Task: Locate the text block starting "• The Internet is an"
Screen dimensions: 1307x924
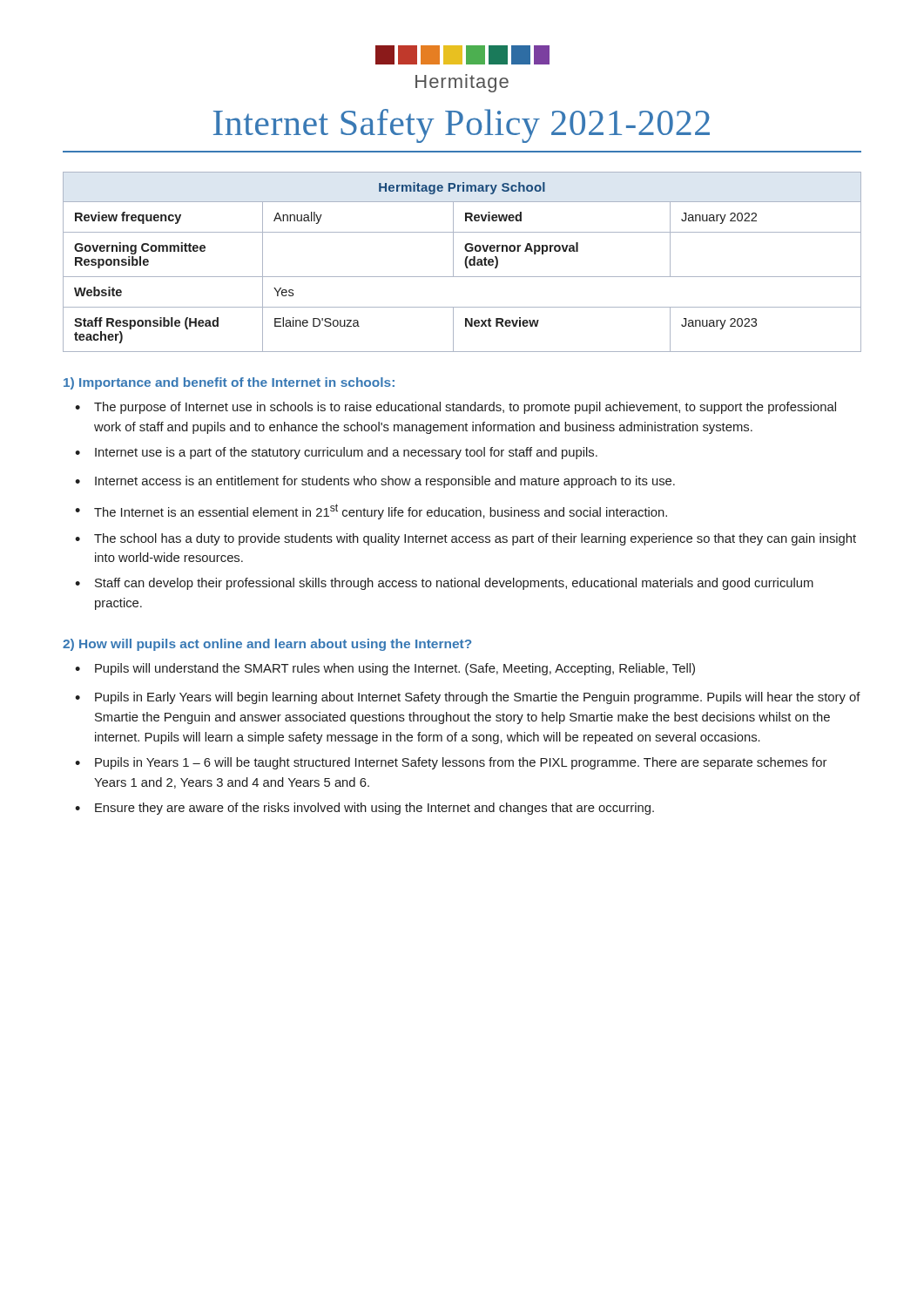Action: coord(462,511)
